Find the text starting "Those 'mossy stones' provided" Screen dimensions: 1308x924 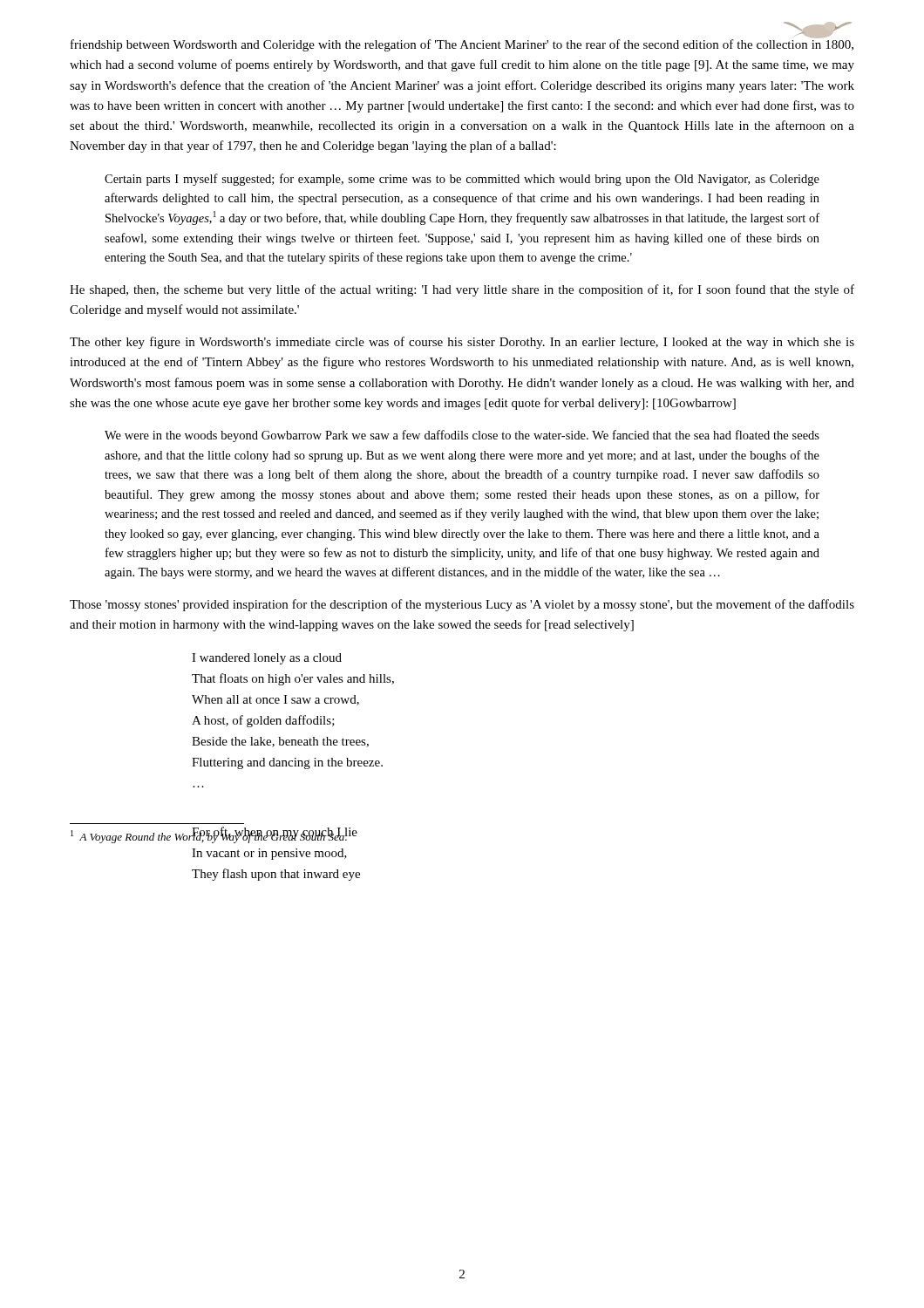point(462,614)
